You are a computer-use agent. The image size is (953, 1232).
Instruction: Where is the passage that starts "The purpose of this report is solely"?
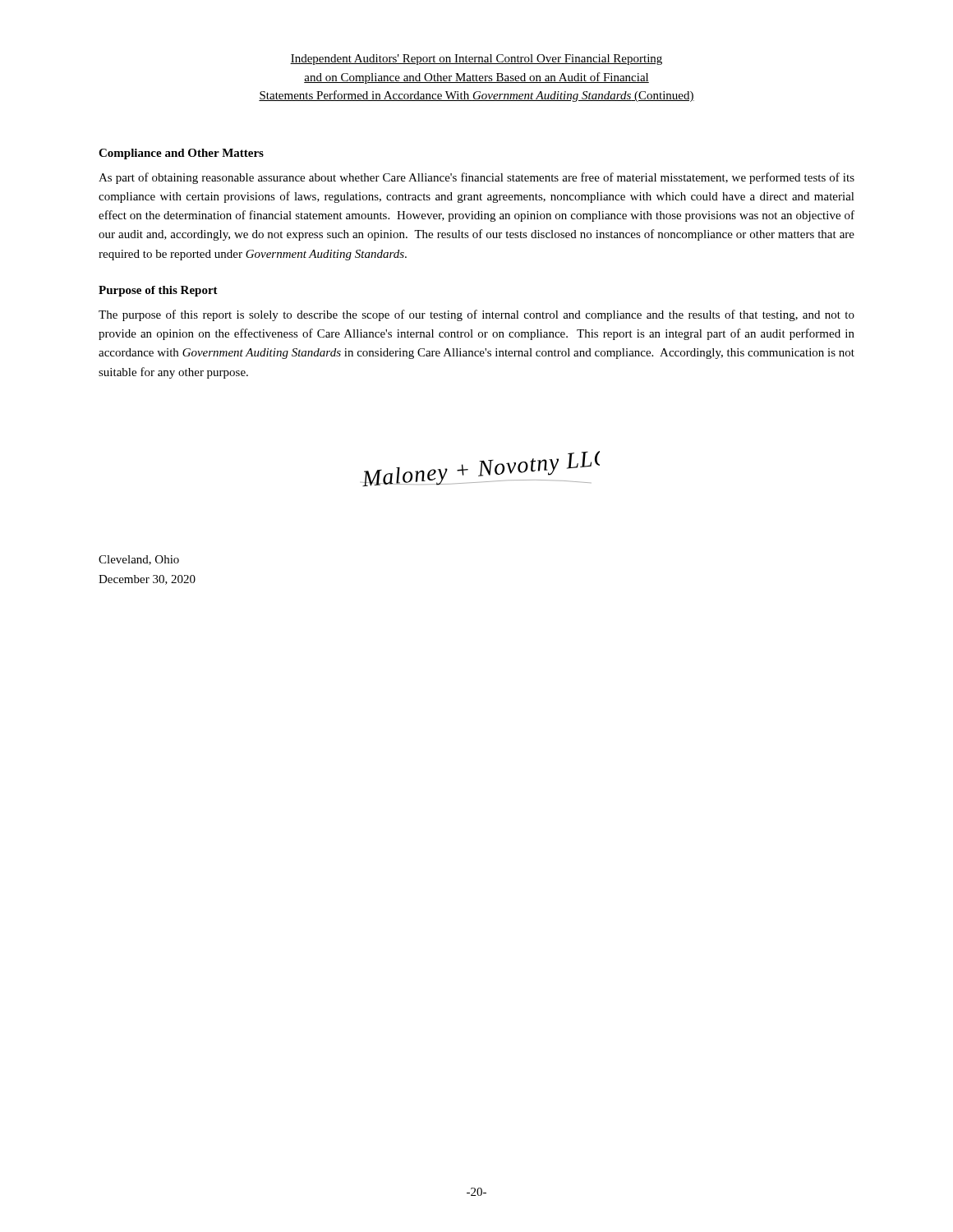pos(476,343)
